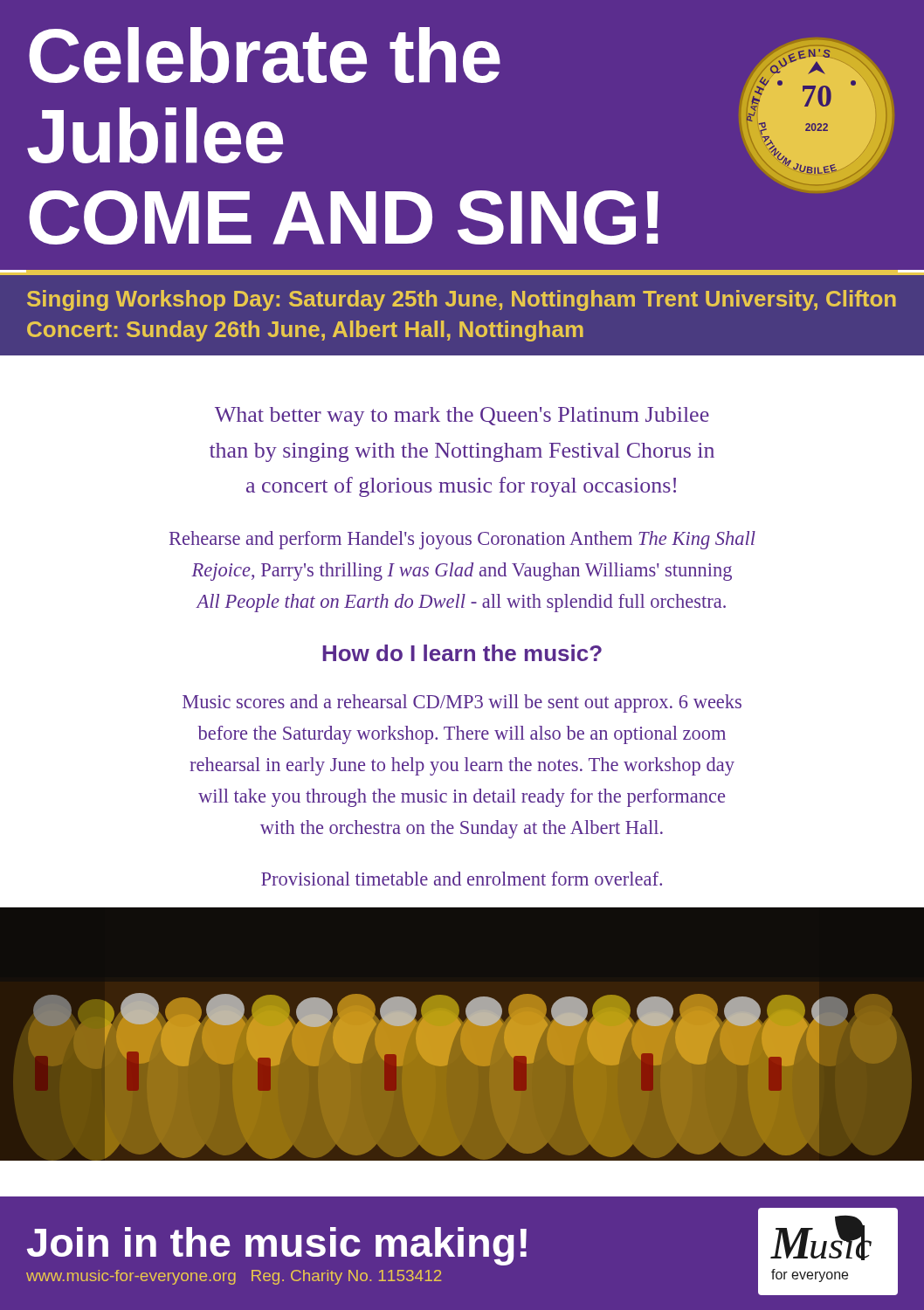Find the section header containing "How do I learn the music?"

[462, 653]
